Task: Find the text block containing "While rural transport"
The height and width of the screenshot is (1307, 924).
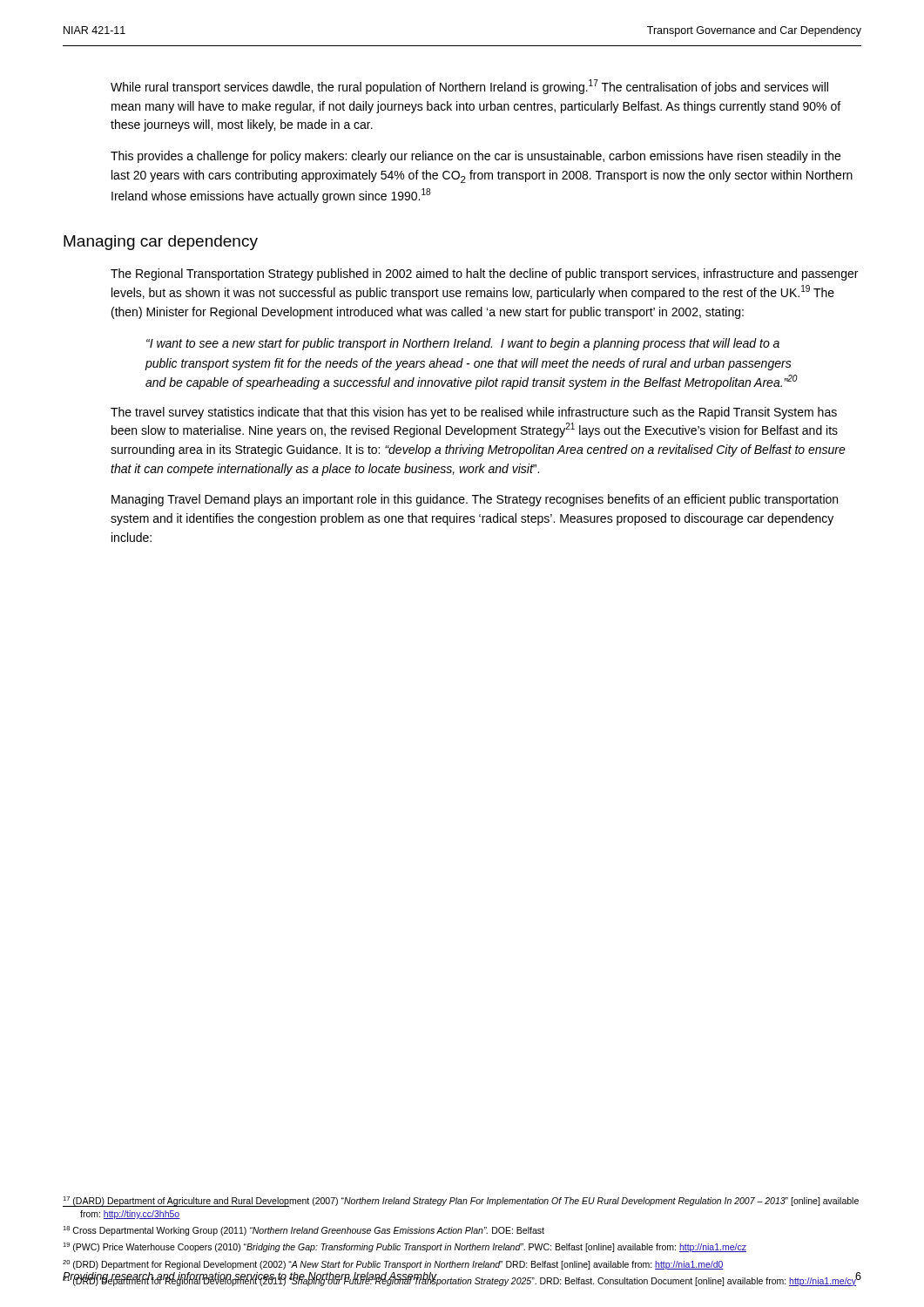Action: point(476,105)
